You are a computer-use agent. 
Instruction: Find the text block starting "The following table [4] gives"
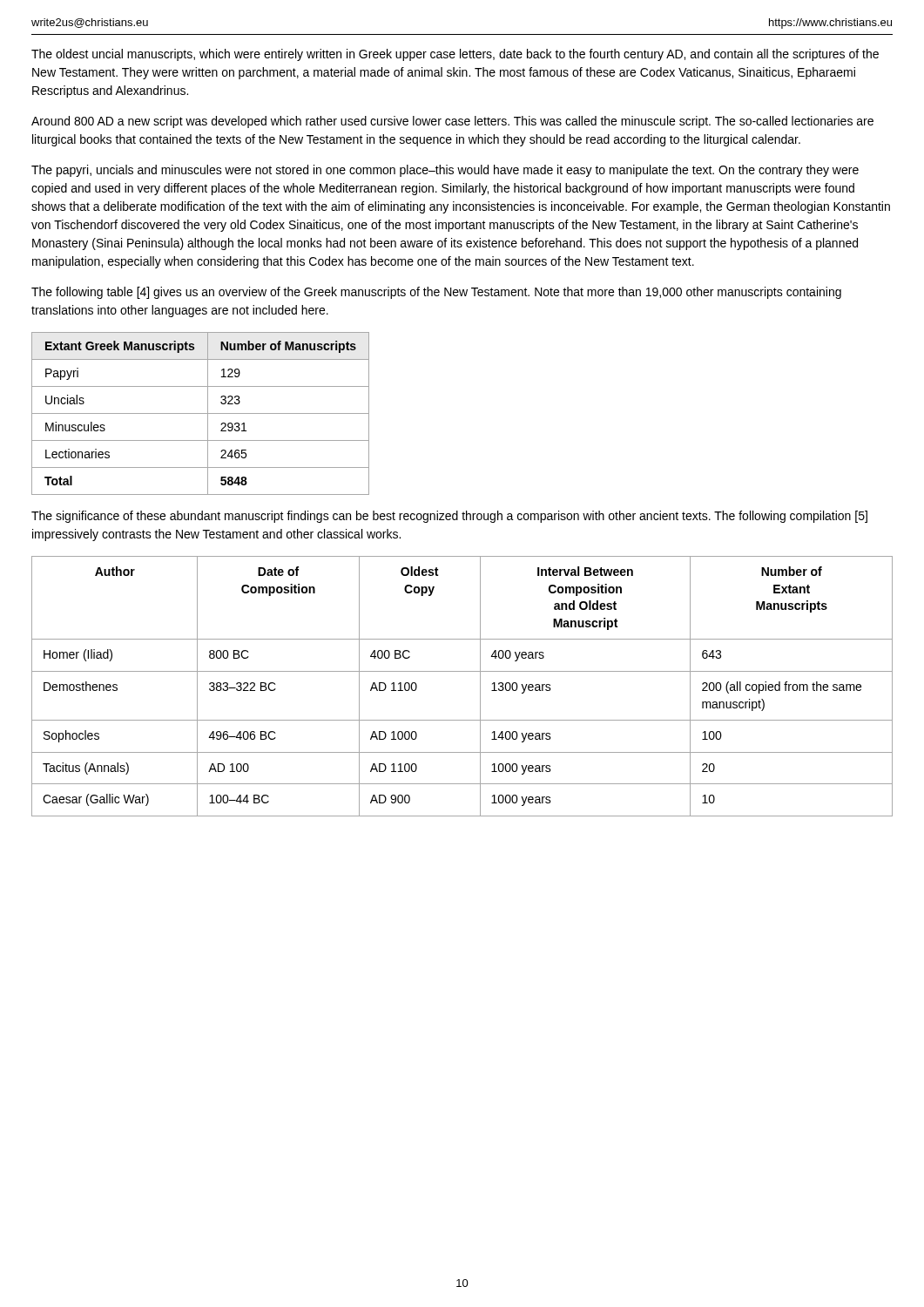point(436,301)
